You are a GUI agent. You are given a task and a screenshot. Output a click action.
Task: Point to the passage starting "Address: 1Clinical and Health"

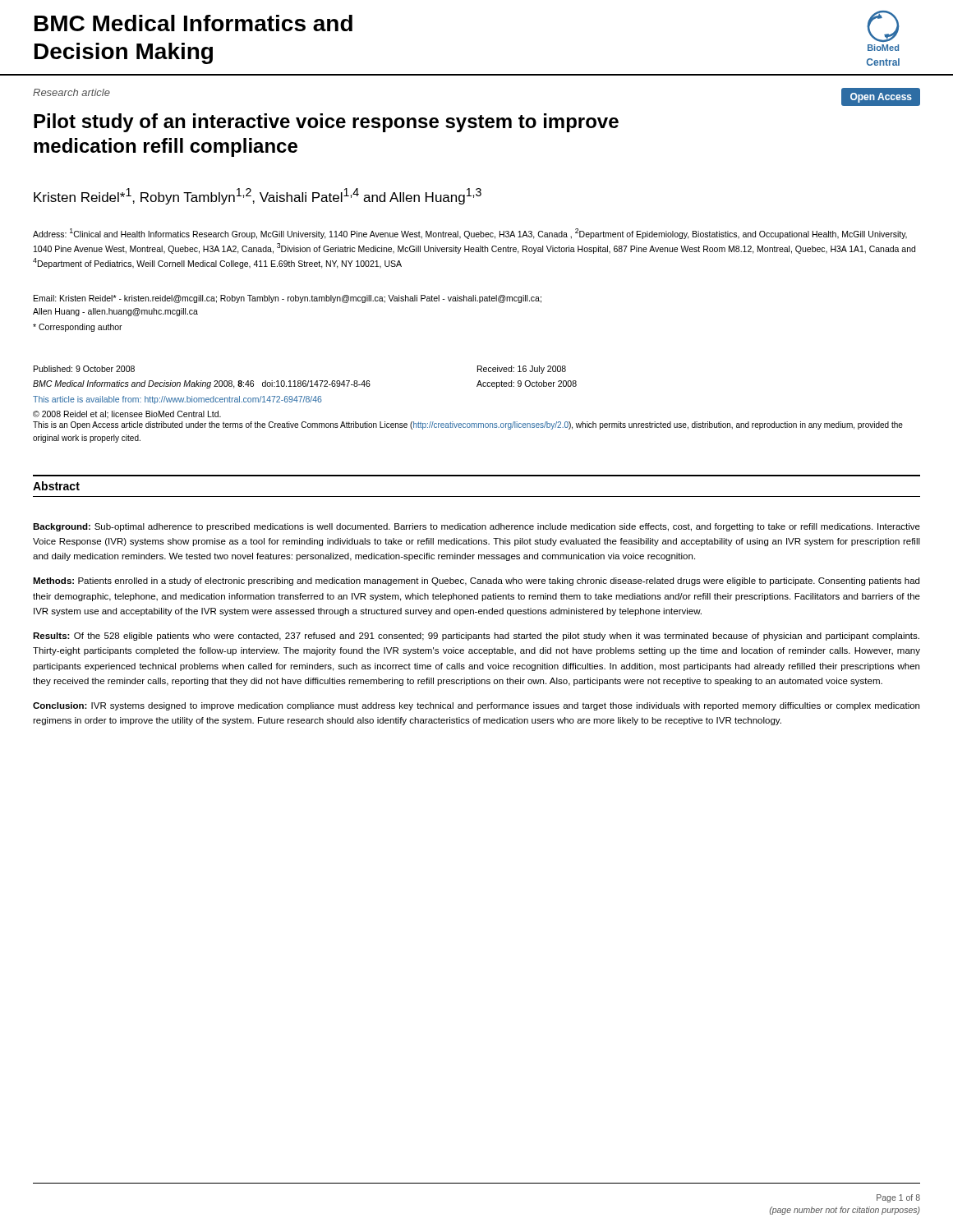click(x=474, y=247)
